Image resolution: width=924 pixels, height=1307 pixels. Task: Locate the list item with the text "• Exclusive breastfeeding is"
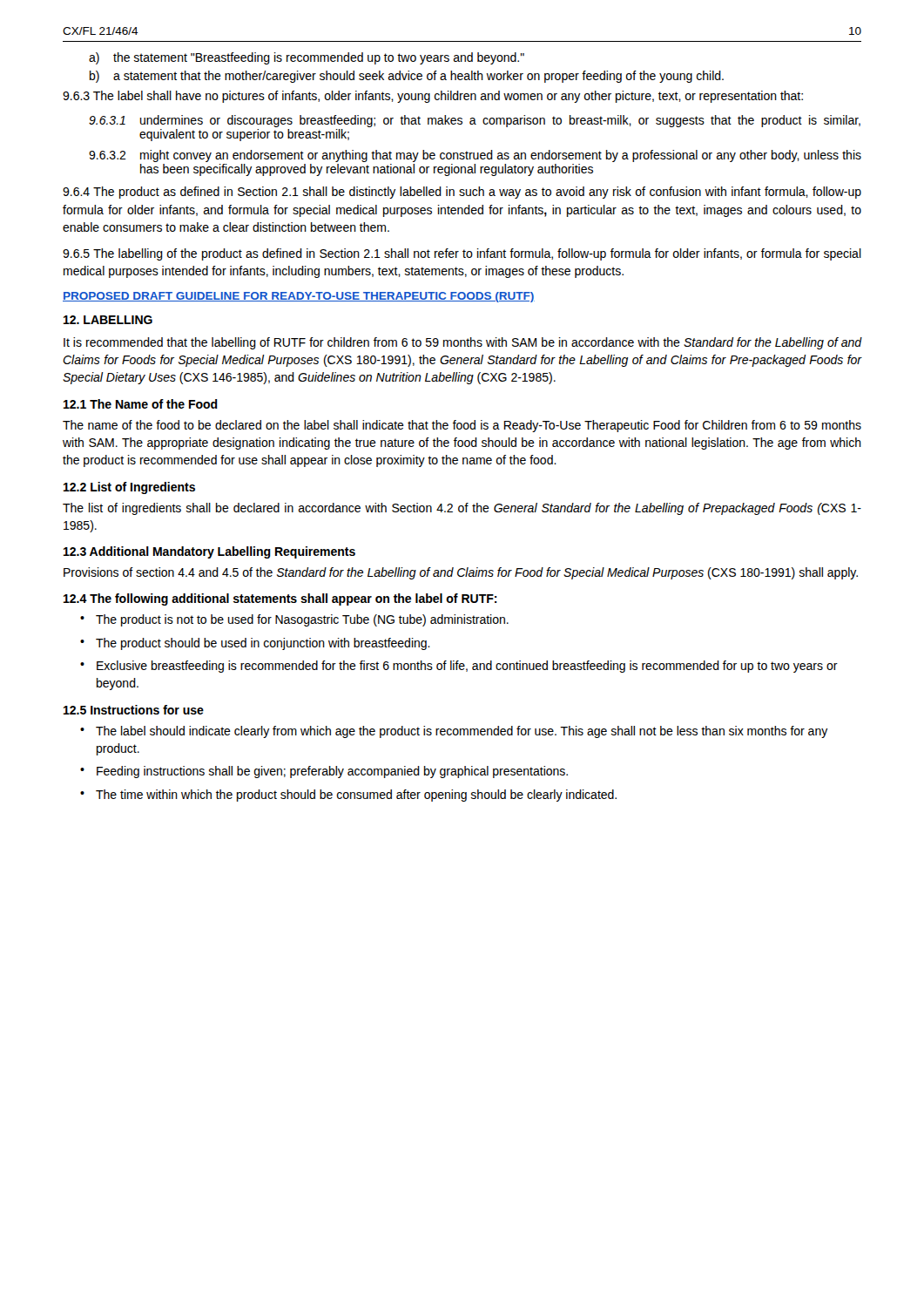tap(471, 675)
